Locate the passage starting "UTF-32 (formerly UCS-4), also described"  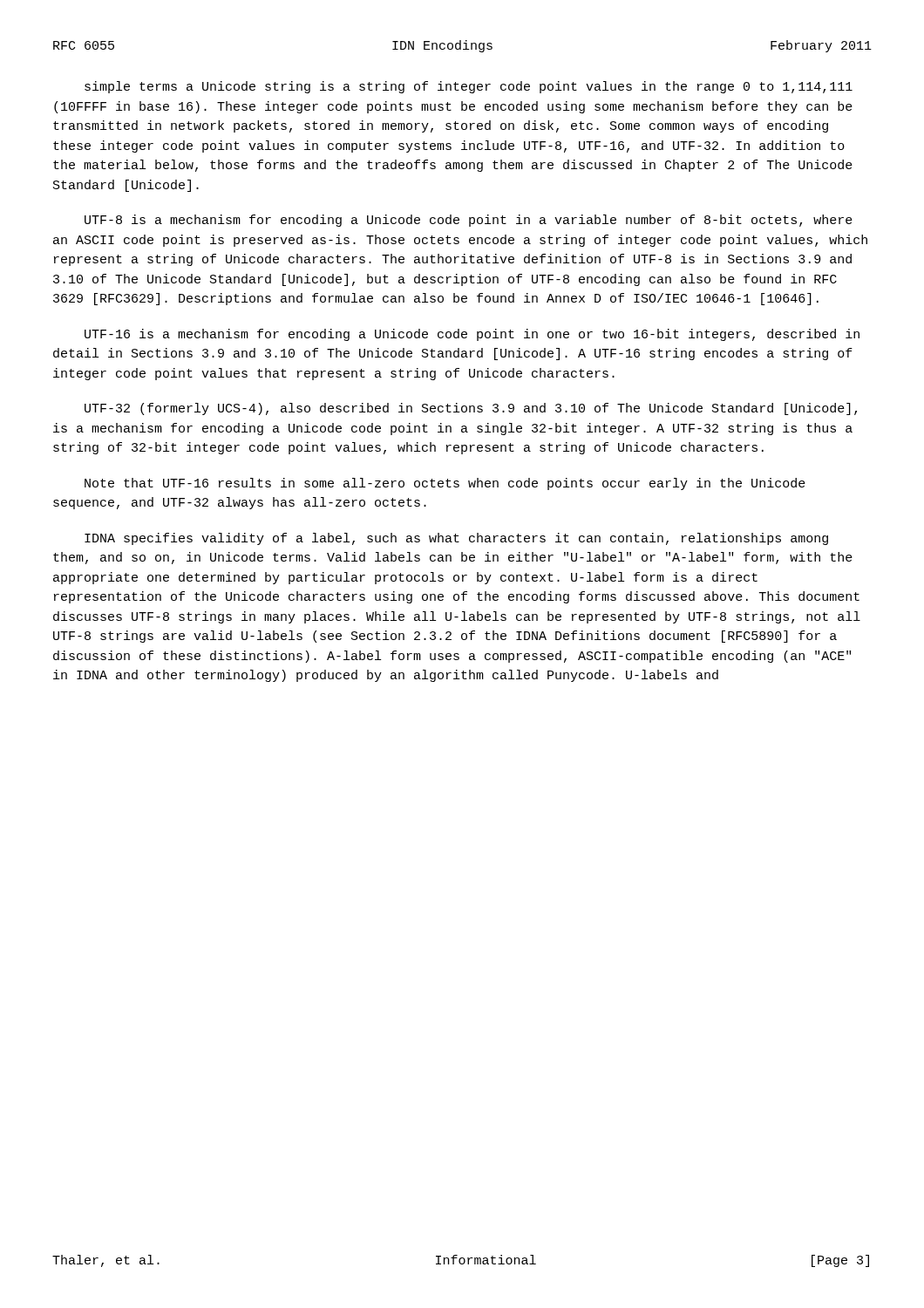456,429
